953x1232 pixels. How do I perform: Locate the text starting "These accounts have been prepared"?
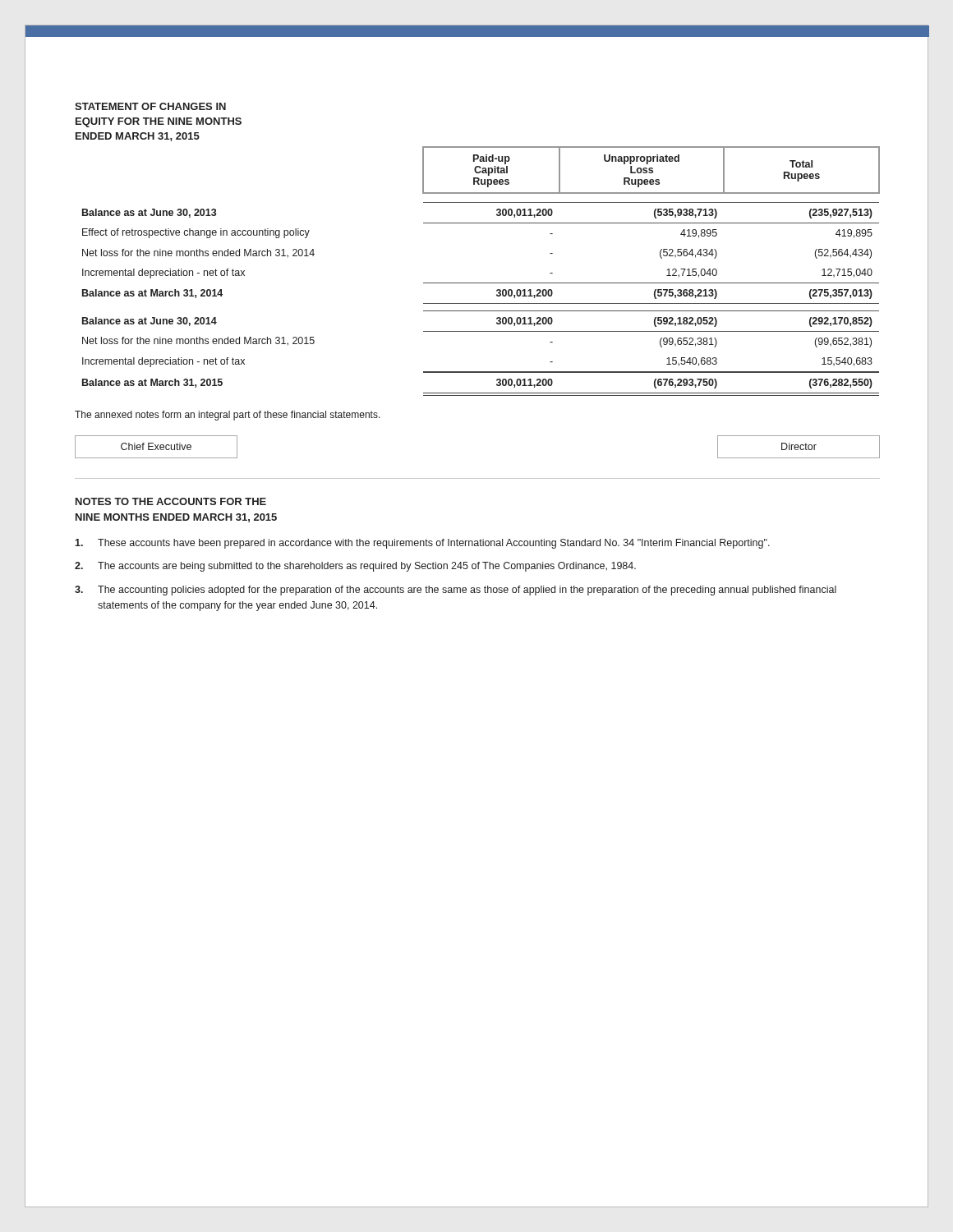point(477,543)
